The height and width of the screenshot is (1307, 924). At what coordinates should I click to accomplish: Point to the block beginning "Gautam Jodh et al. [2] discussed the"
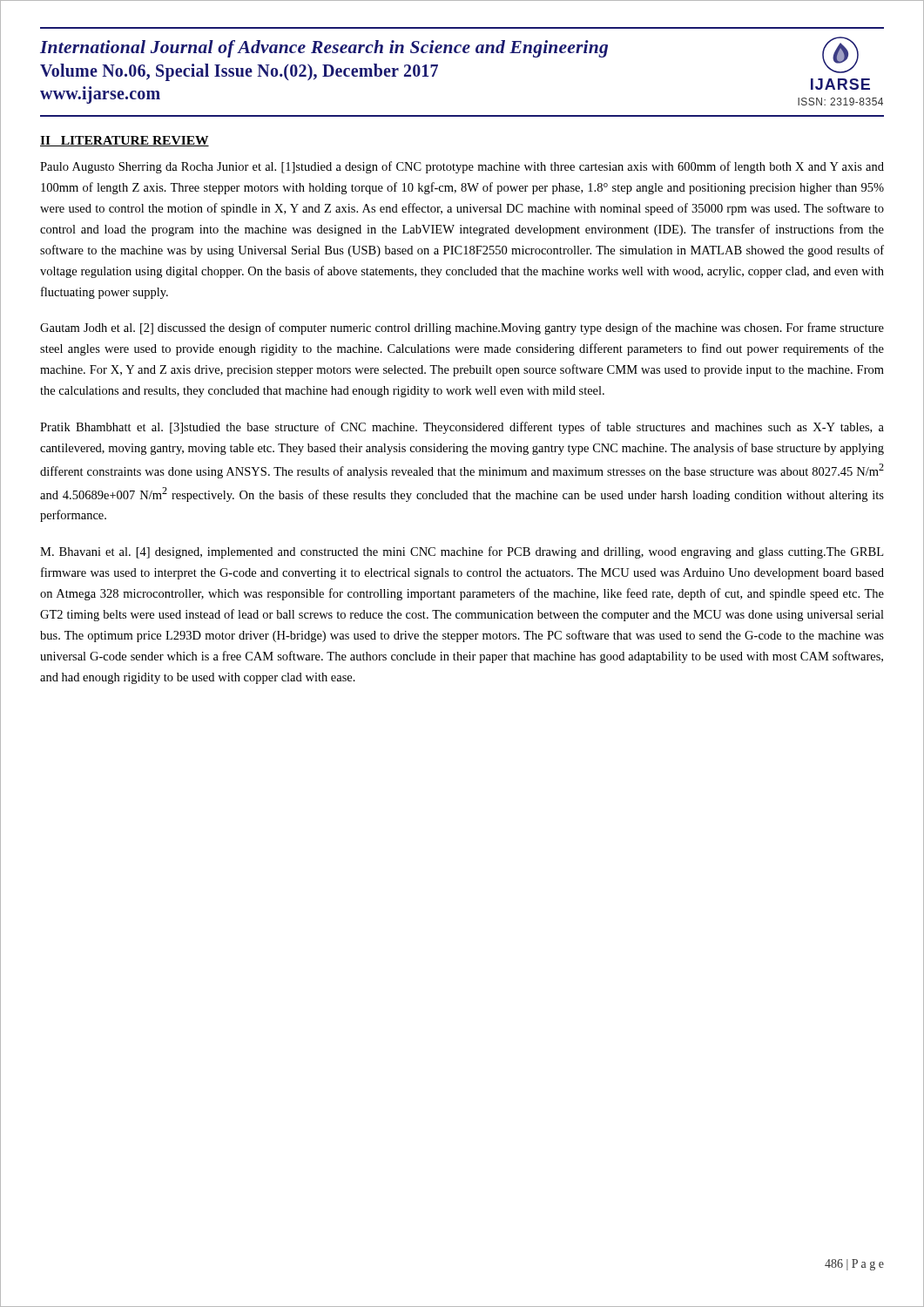[x=462, y=359]
